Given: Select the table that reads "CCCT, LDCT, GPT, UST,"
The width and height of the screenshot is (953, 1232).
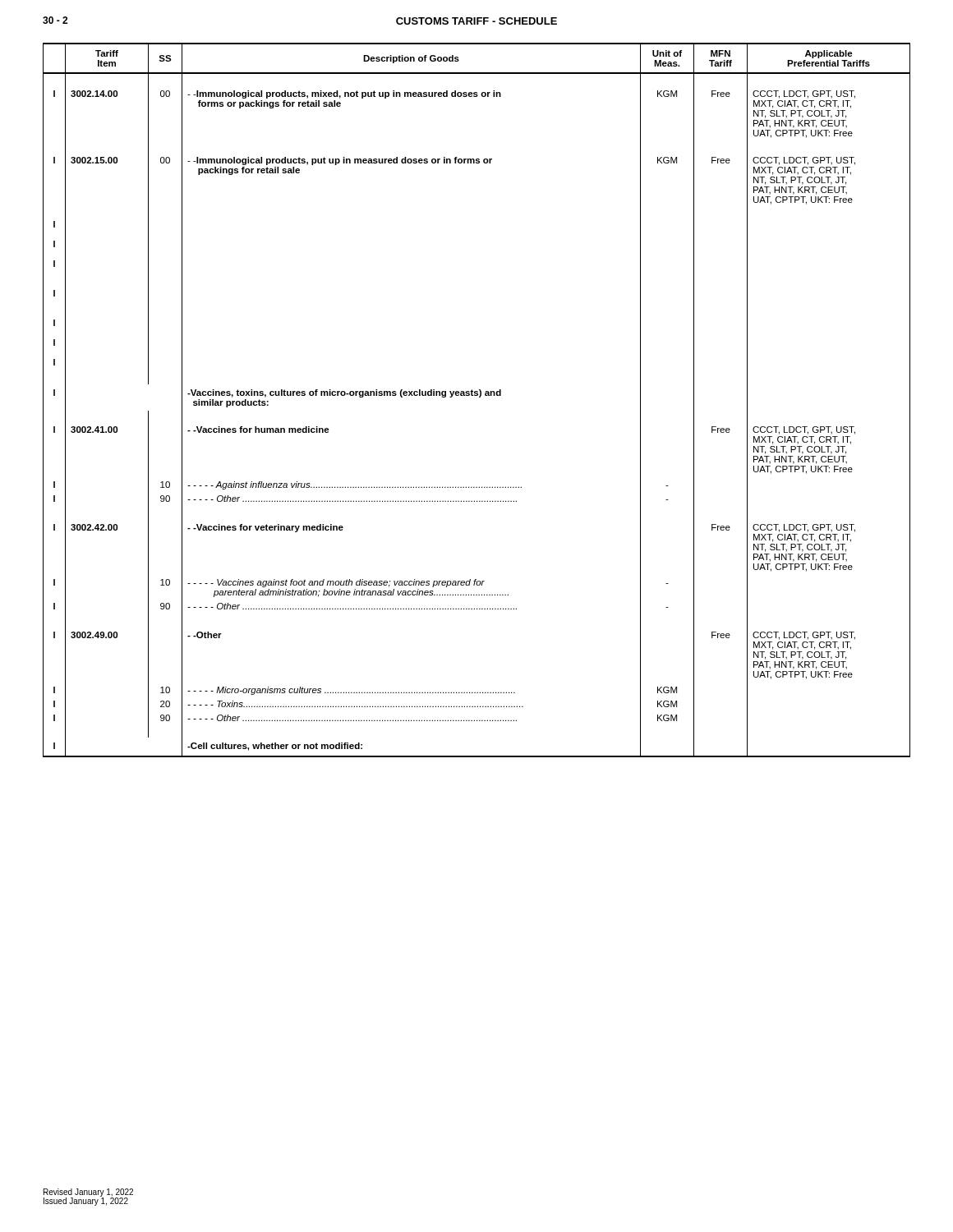Looking at the screenshot, I should tap(476, 400).
